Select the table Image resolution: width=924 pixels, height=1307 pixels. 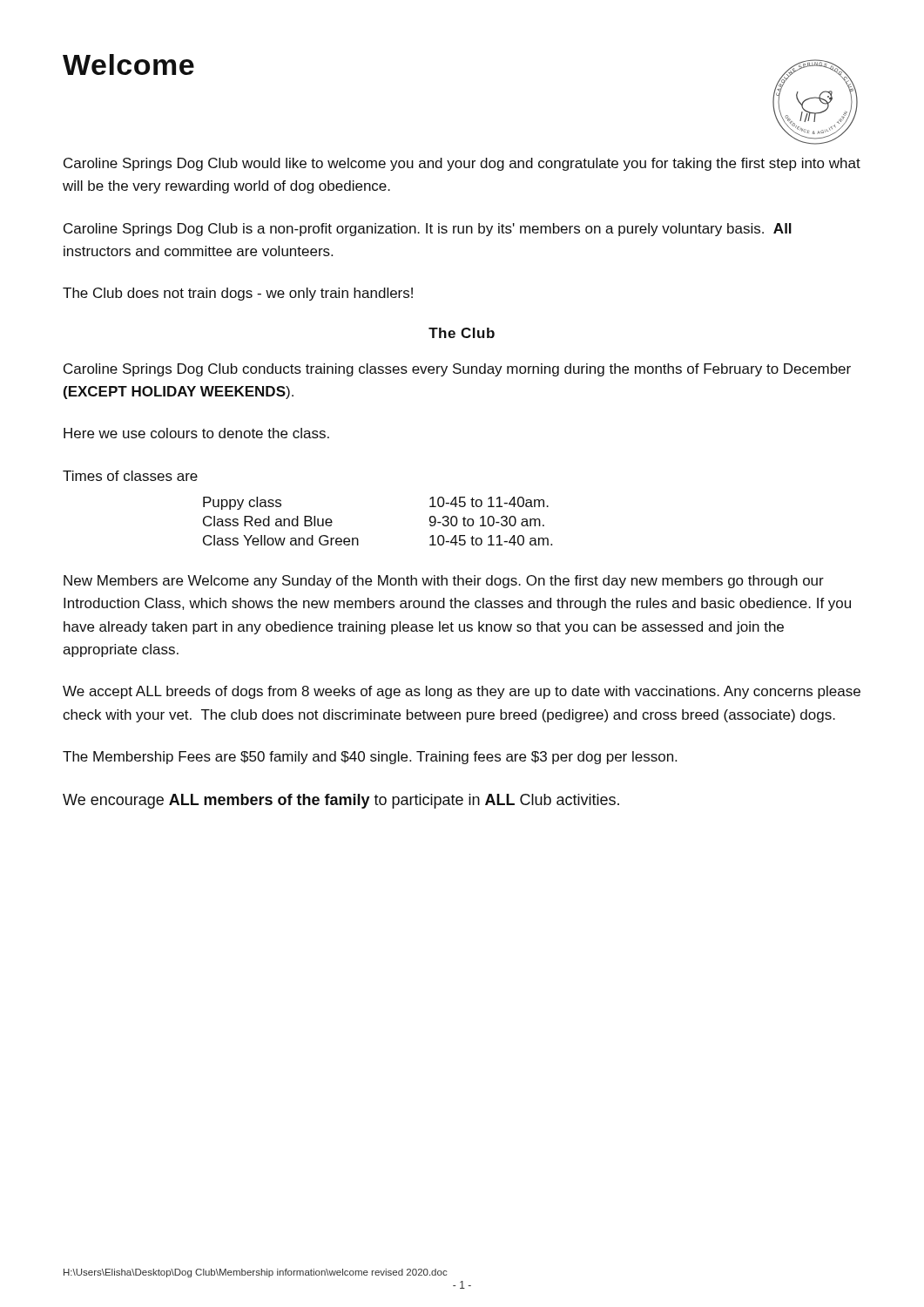[462, 522]
